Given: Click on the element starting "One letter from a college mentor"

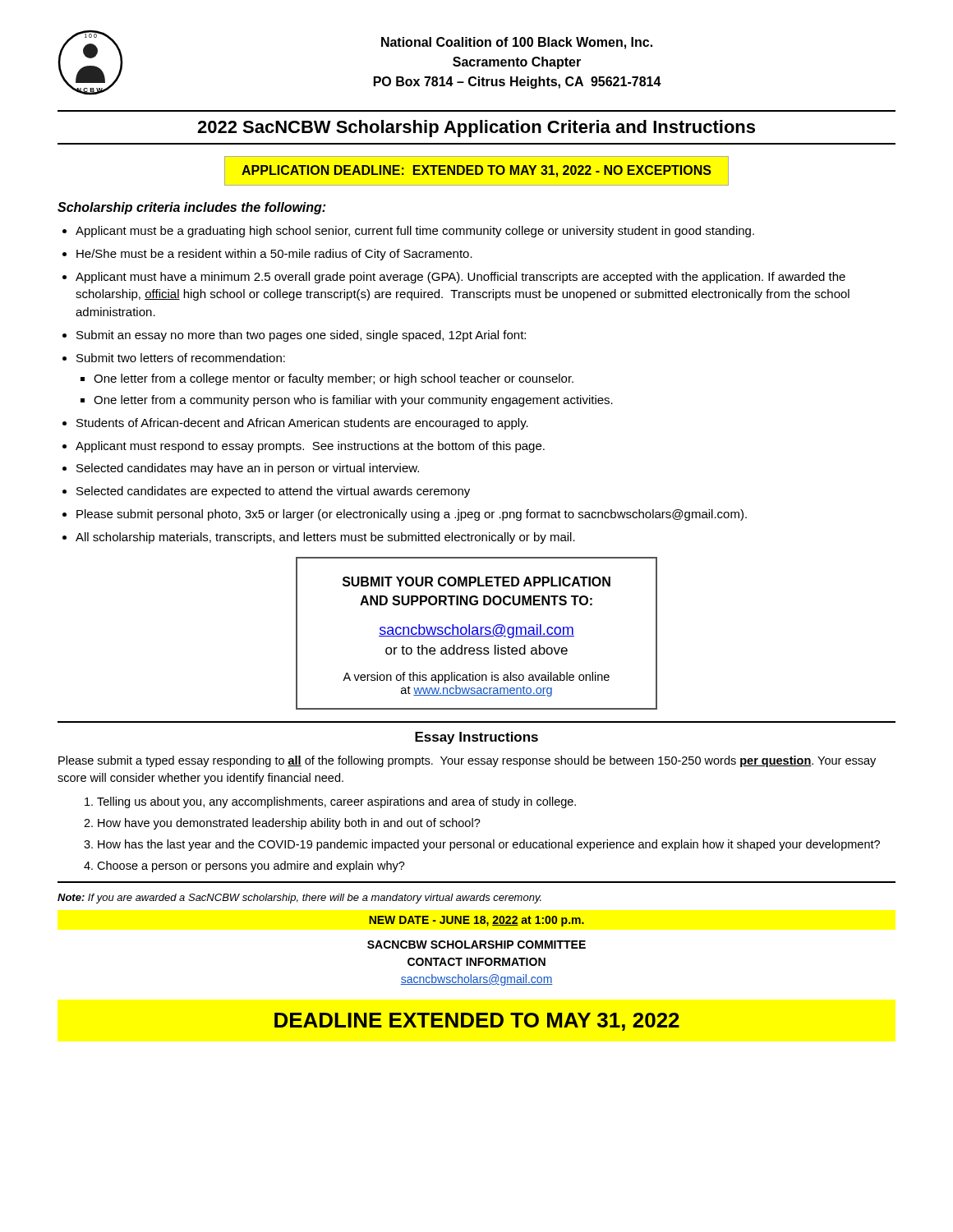Looking at the screenshot, I should 334,378.
